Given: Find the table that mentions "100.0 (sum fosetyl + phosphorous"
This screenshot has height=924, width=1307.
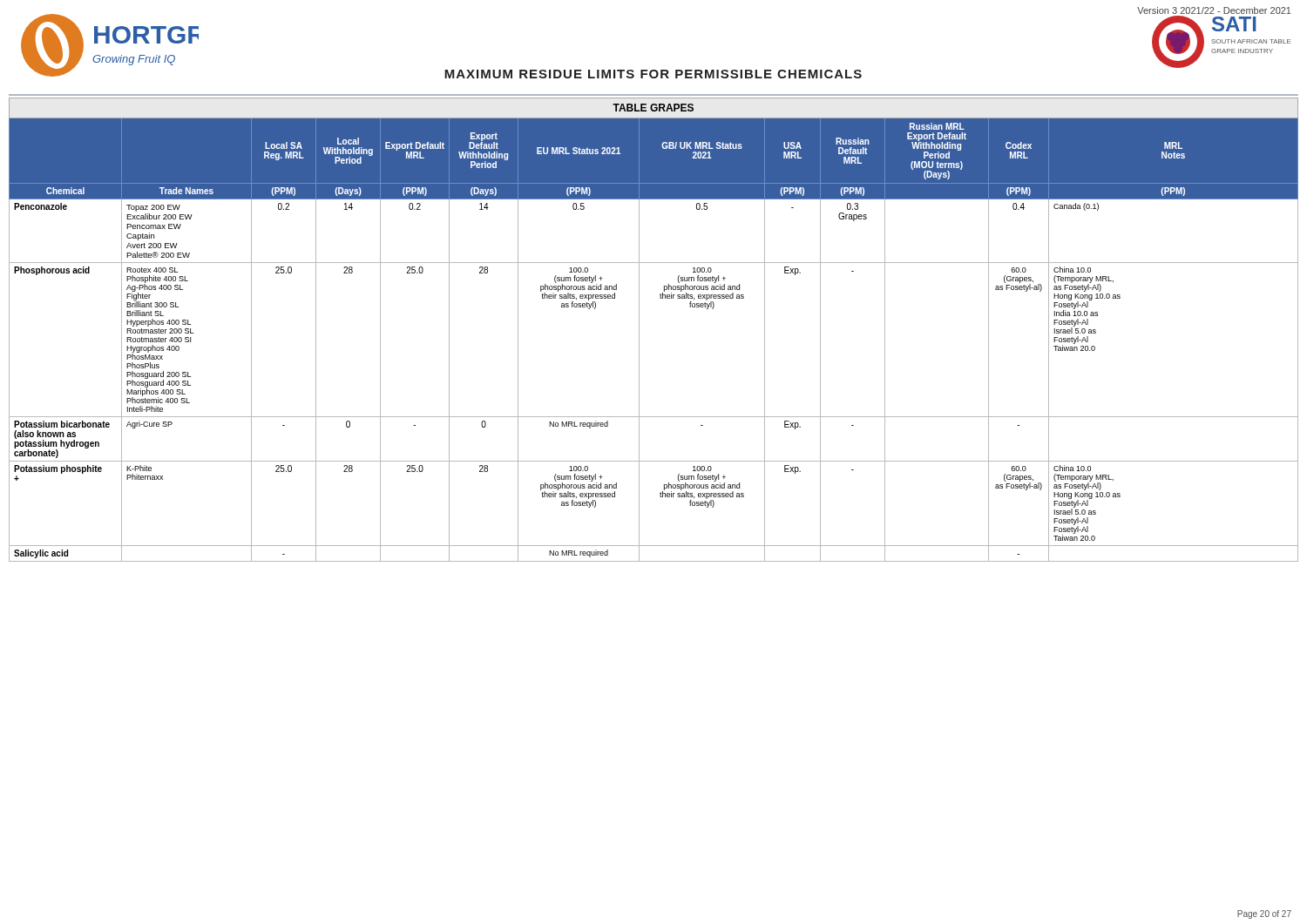Looking at the screenshot, I should click(654, 498).
